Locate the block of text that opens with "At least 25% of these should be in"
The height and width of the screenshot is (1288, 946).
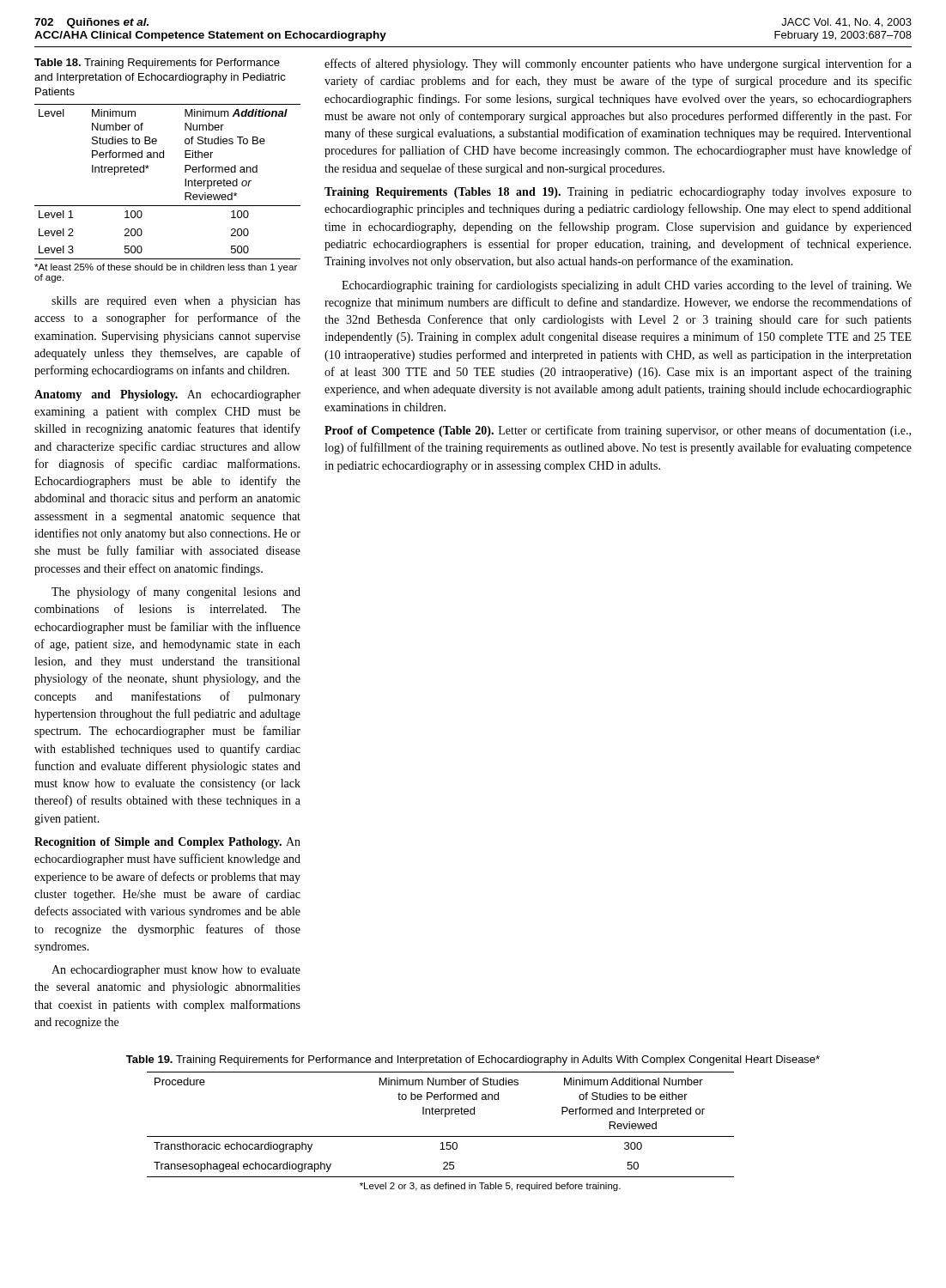[x=166, y=272]
